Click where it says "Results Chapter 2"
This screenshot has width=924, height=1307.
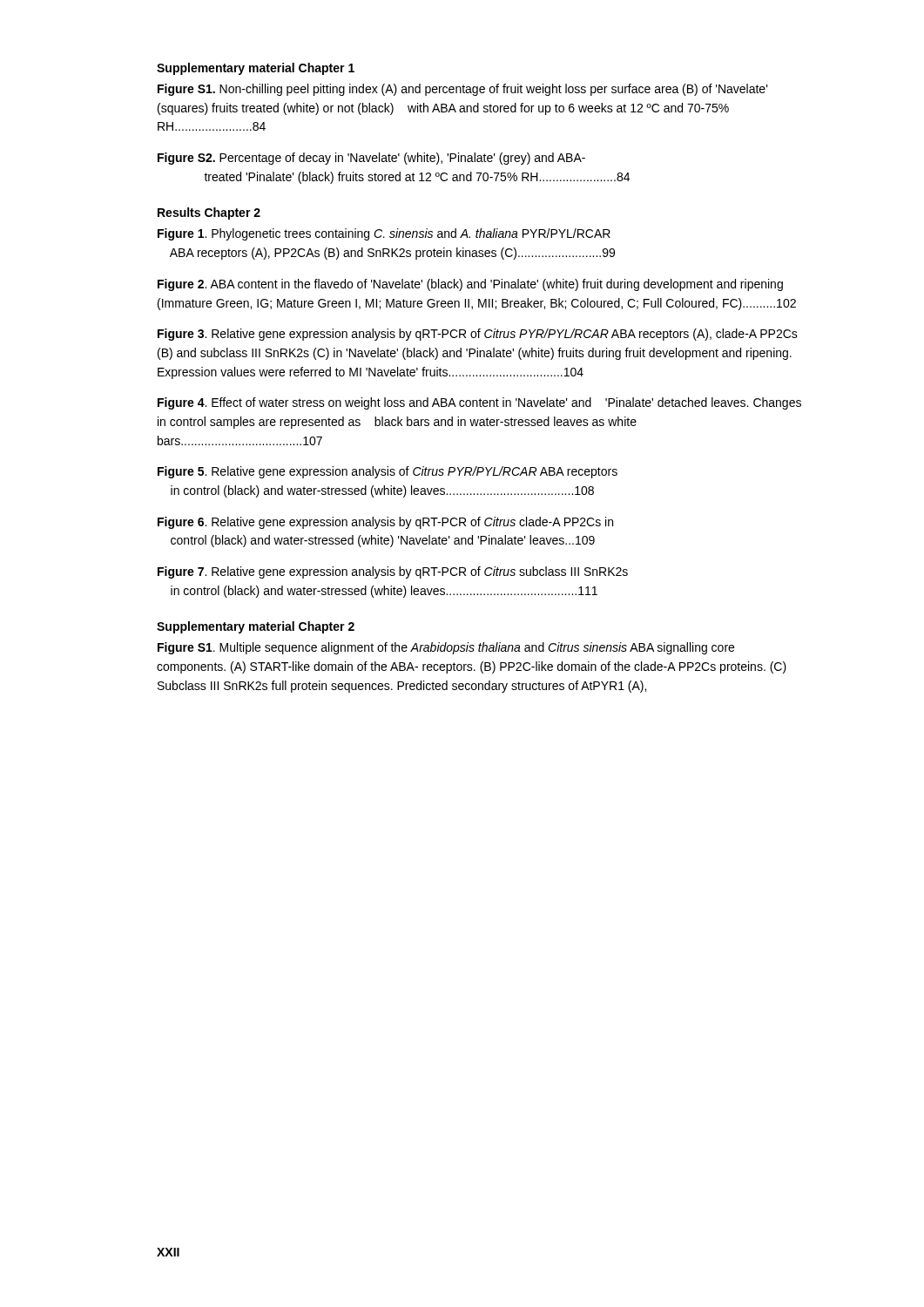[x=209, y=213]
